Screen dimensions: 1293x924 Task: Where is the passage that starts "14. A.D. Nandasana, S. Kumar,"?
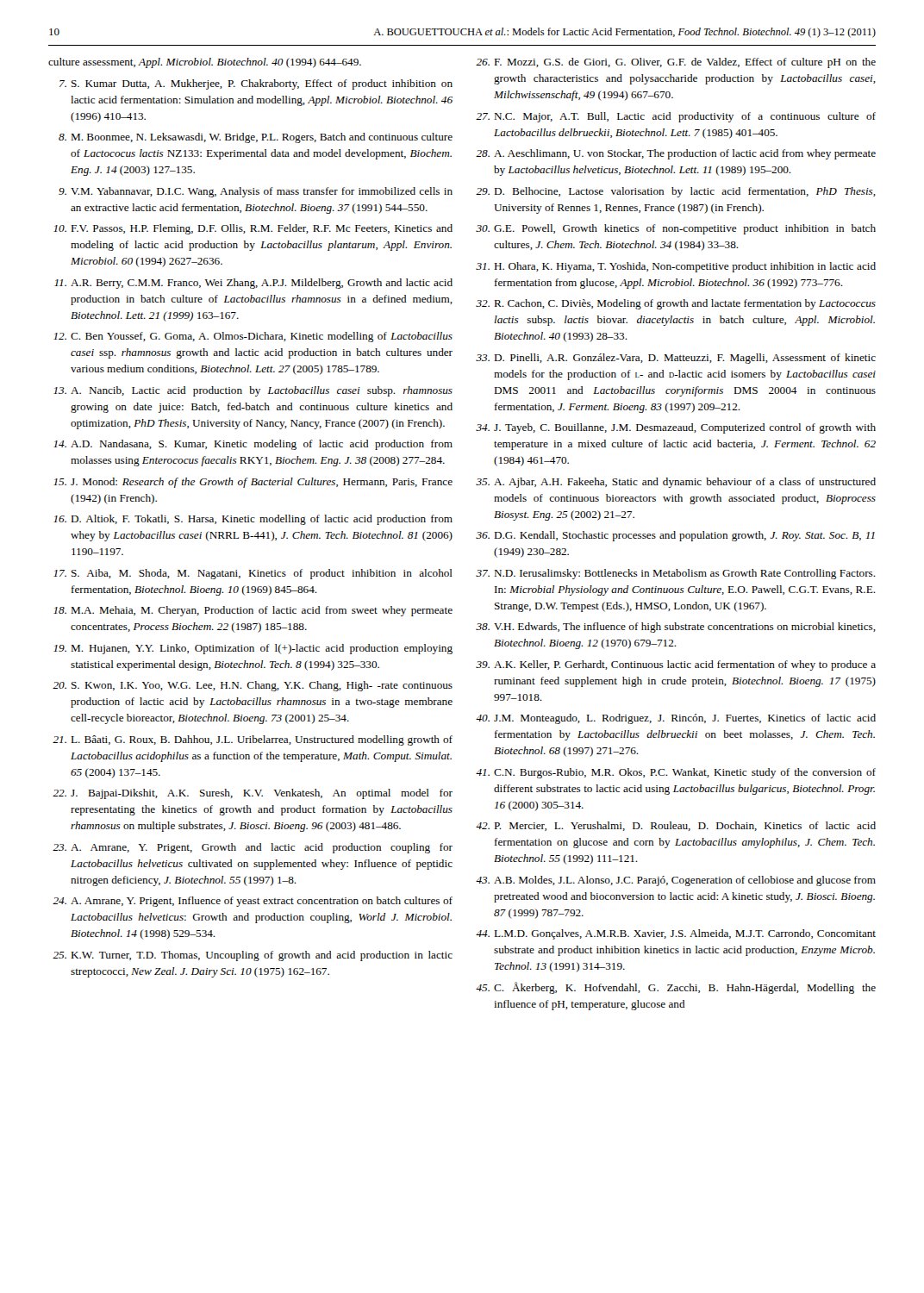pos(250,452)
